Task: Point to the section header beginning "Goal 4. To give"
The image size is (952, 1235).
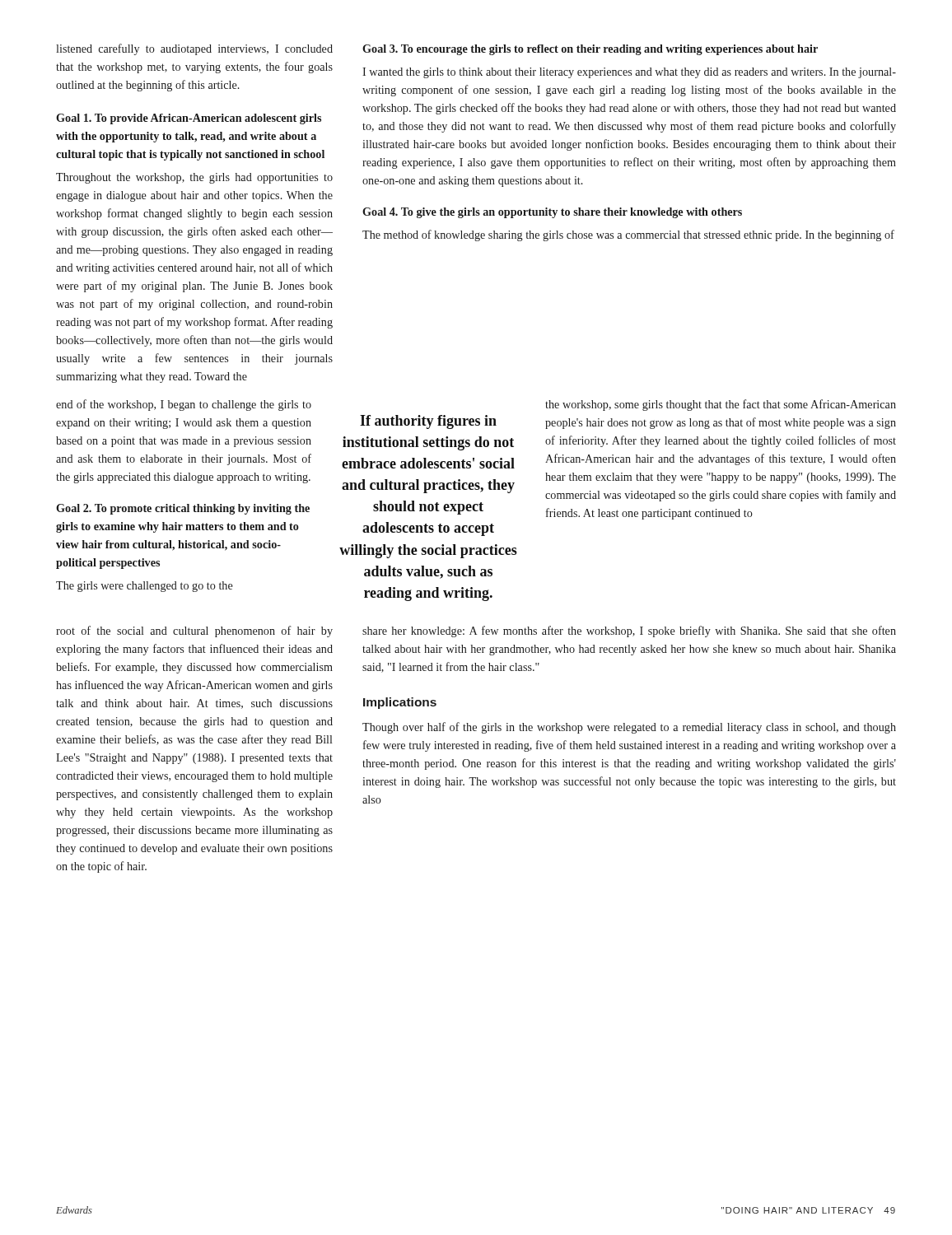Action: [x=552, y=212]
